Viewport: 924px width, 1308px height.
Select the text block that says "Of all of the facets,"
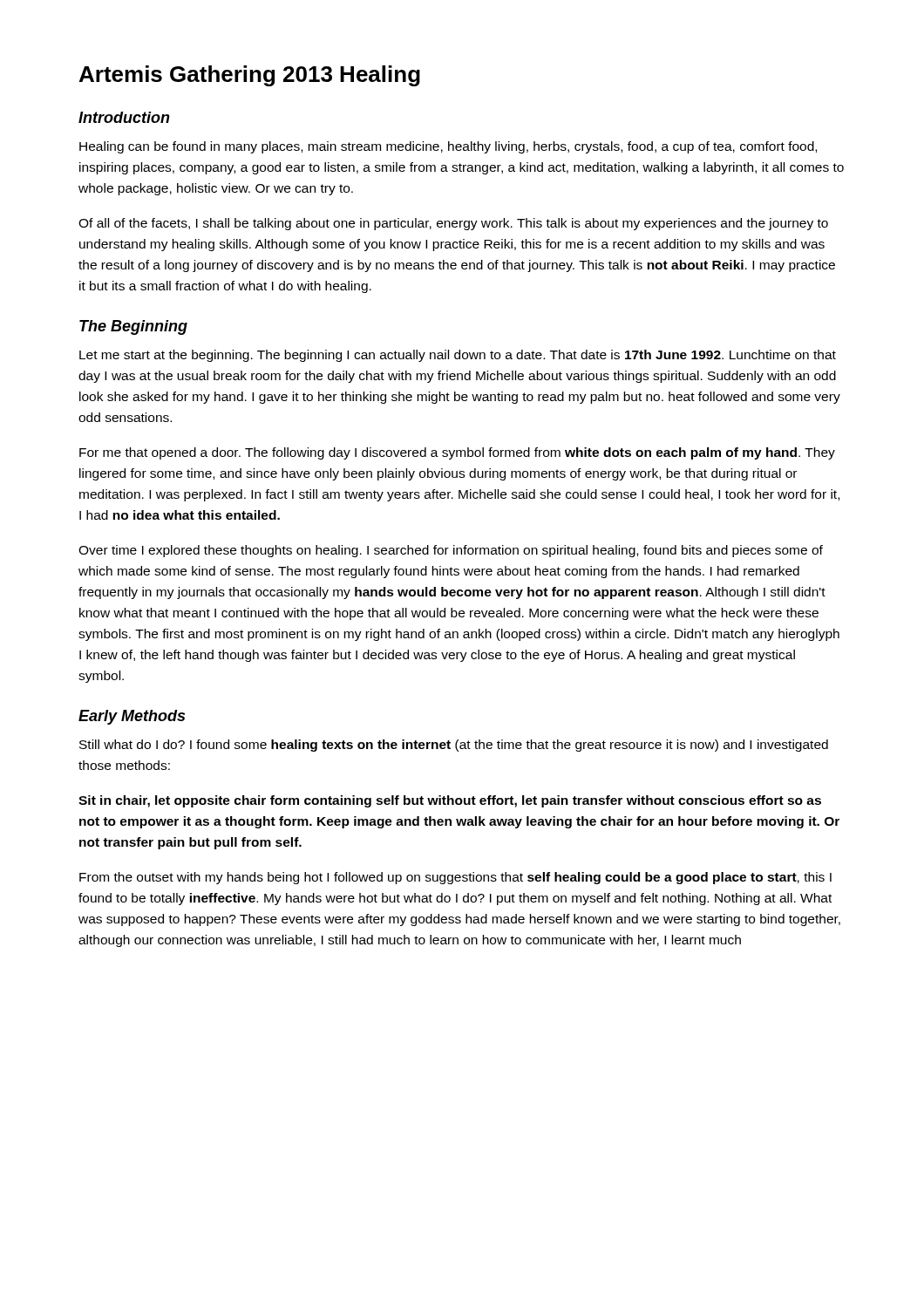(x=462, y=255)
